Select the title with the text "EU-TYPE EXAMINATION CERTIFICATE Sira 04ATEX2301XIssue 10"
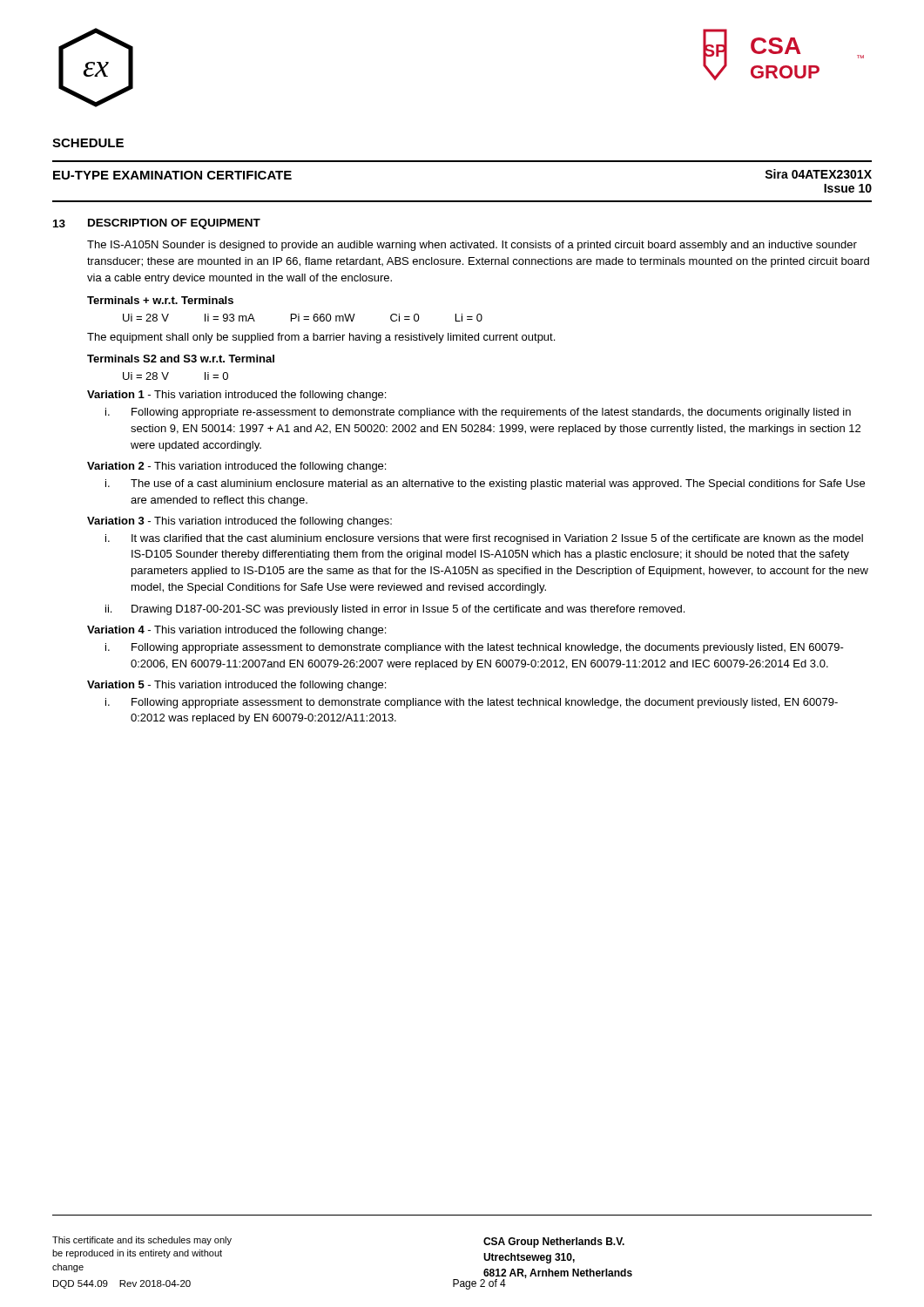 [x=175, y=174]
